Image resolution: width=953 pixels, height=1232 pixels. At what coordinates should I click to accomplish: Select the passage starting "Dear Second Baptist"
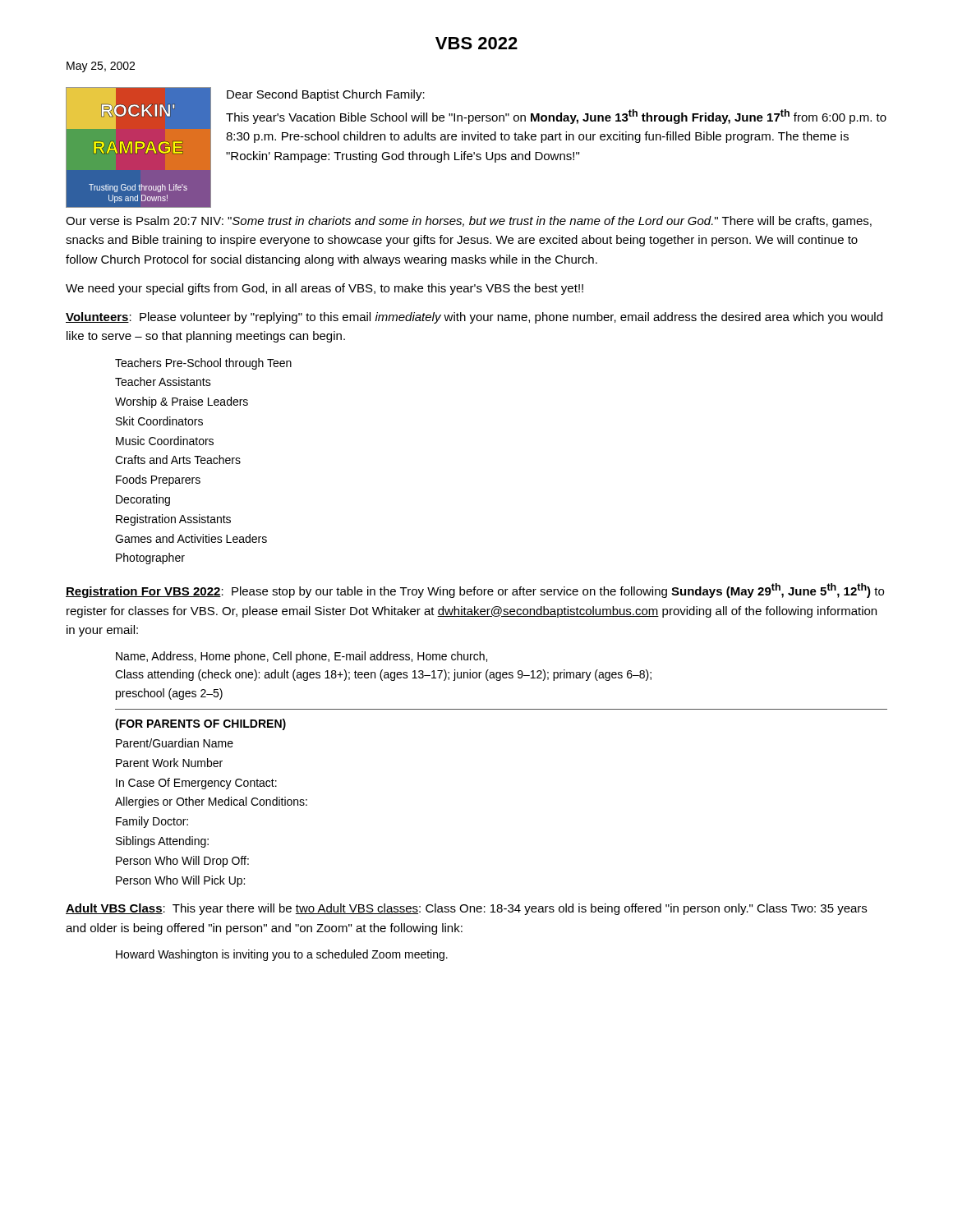pos(326,94)
